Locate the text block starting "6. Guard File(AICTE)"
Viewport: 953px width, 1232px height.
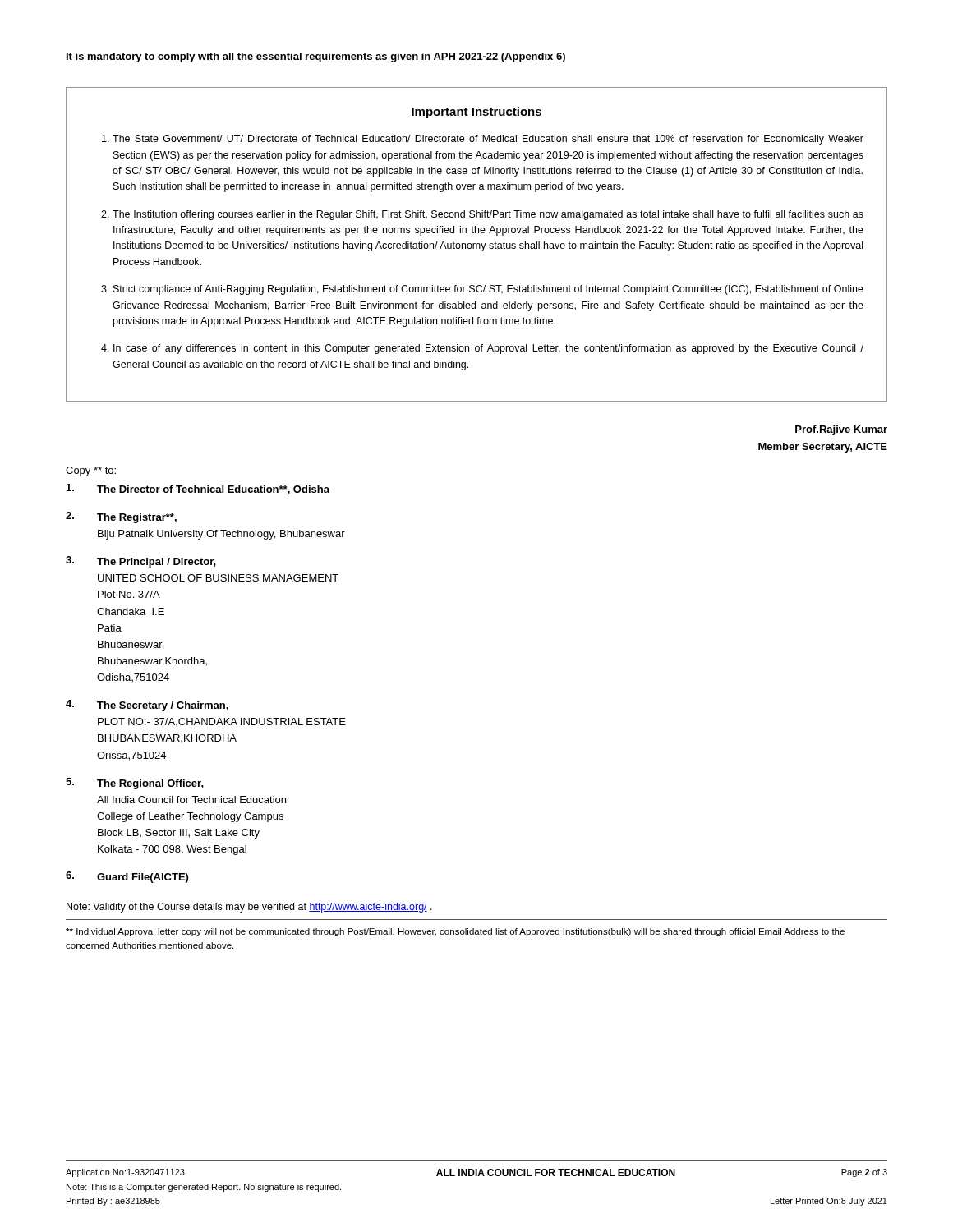(x=127, y=878)
